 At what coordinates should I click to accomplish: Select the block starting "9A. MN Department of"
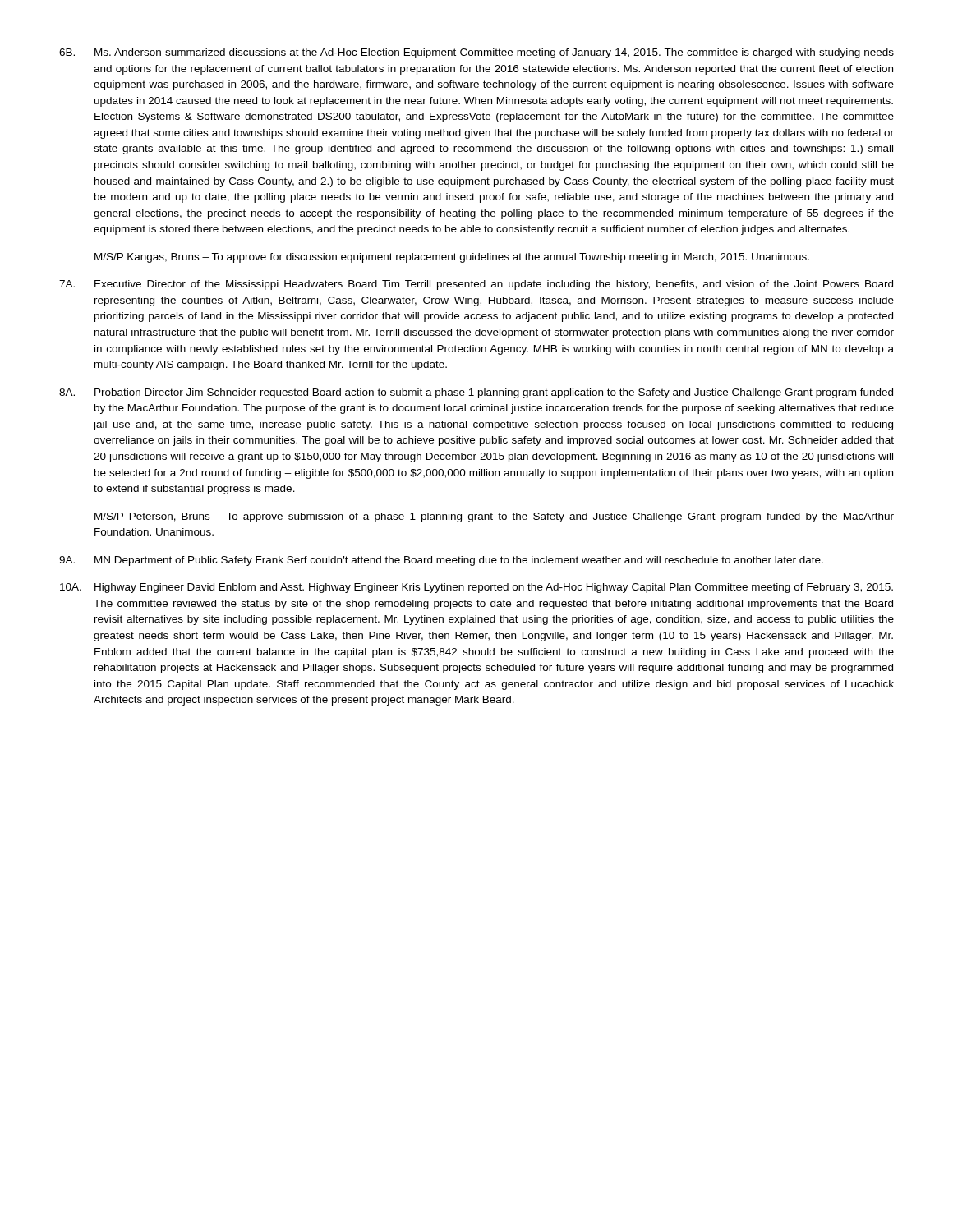[x=476, y=560]
